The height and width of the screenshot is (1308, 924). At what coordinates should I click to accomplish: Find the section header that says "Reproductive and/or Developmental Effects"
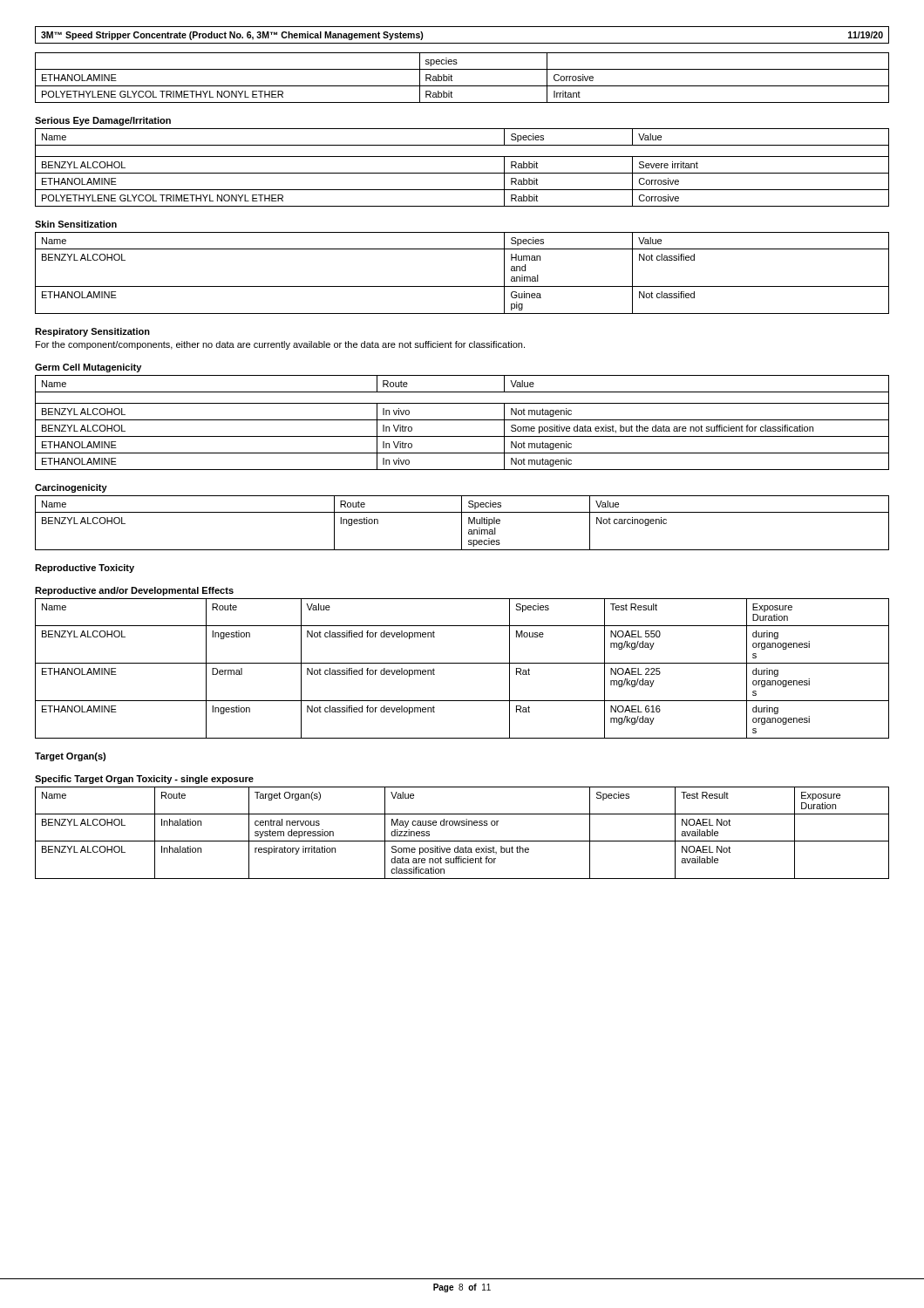[134, 590]
